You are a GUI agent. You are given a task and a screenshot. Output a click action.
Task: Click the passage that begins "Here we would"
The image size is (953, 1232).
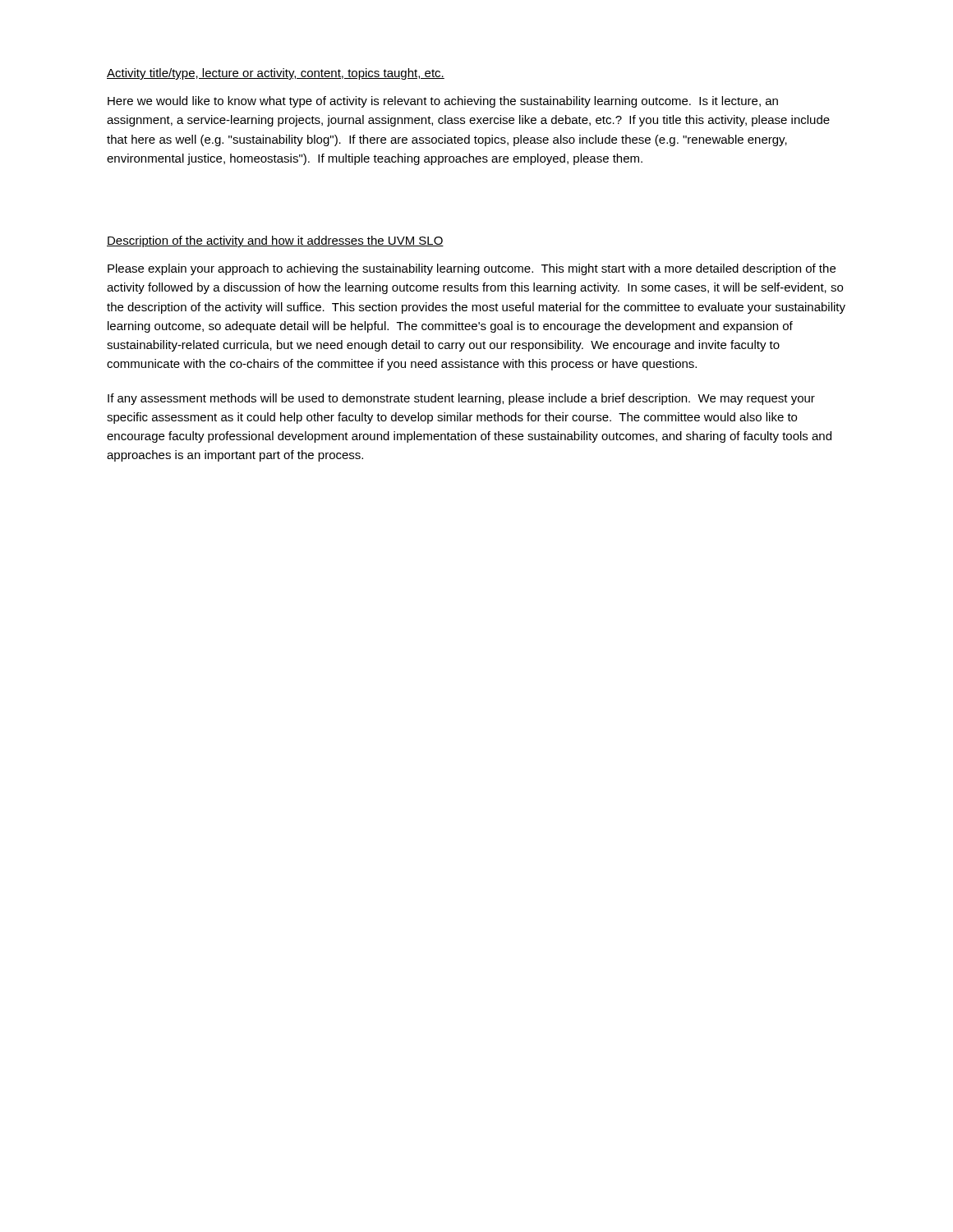pyautogui.click(x=468, y=129)
